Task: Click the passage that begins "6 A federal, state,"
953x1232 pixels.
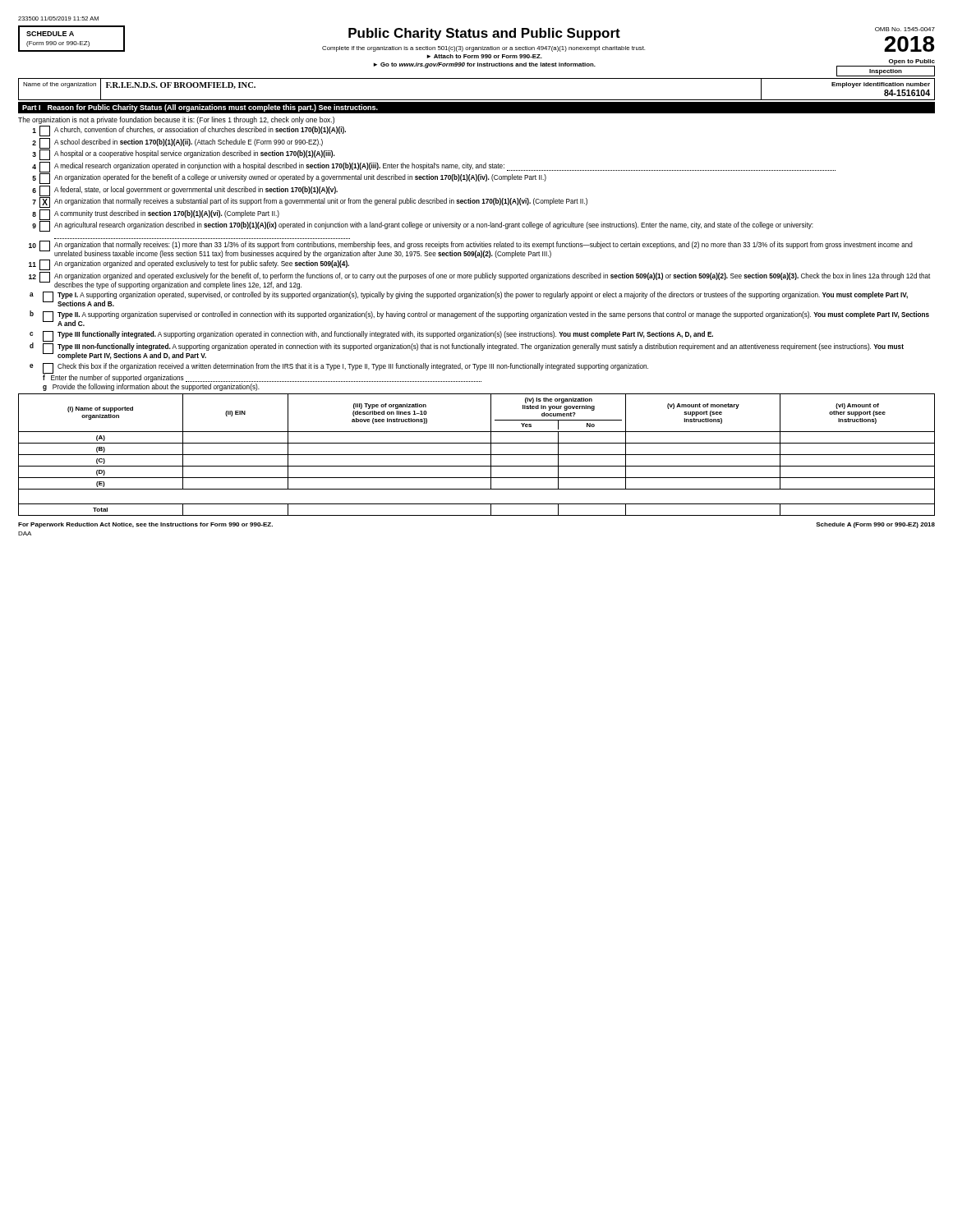Action: (x=476, y=191)
